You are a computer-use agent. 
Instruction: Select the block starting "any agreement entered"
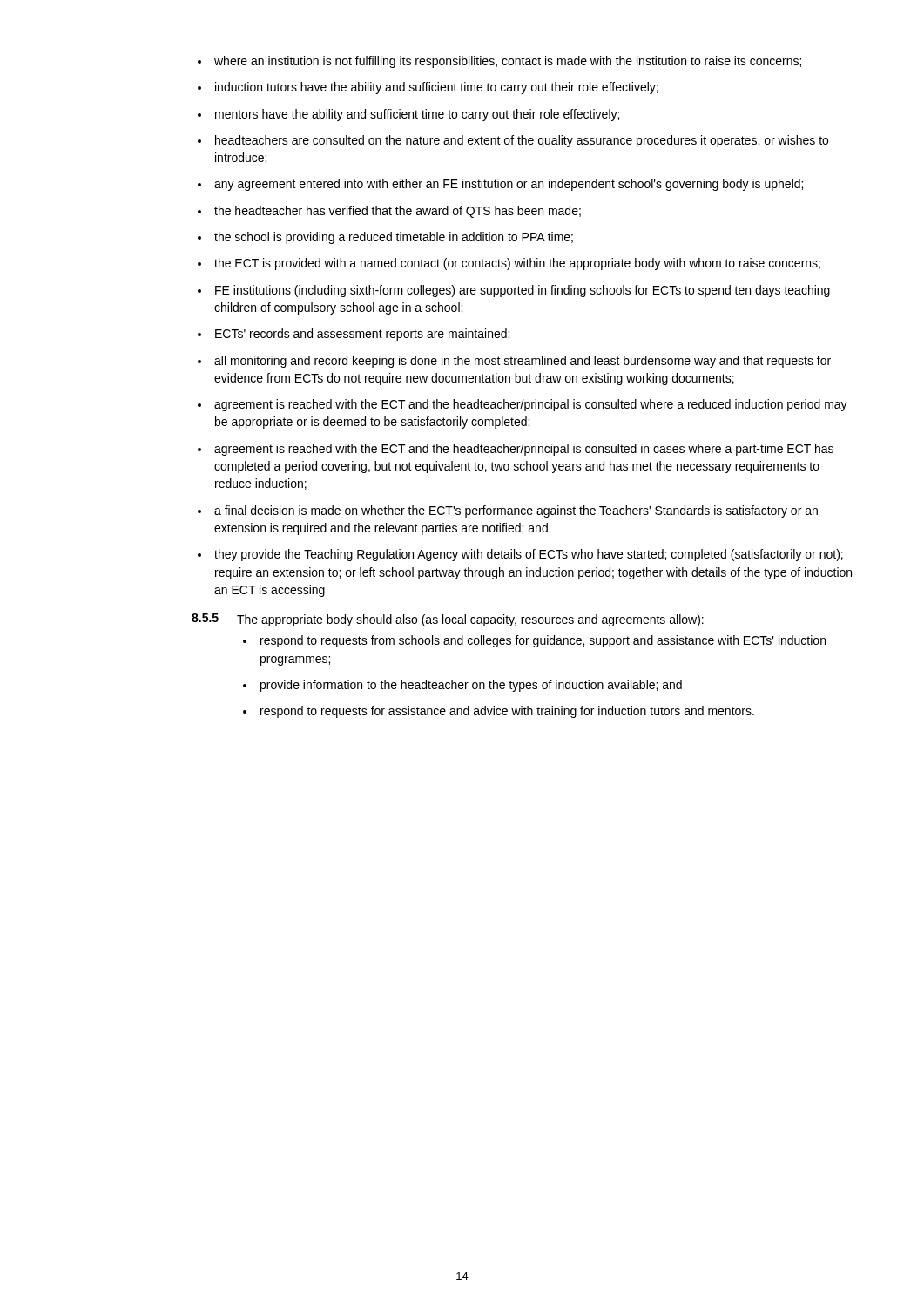pyautogui.click(x=533, y=184)
